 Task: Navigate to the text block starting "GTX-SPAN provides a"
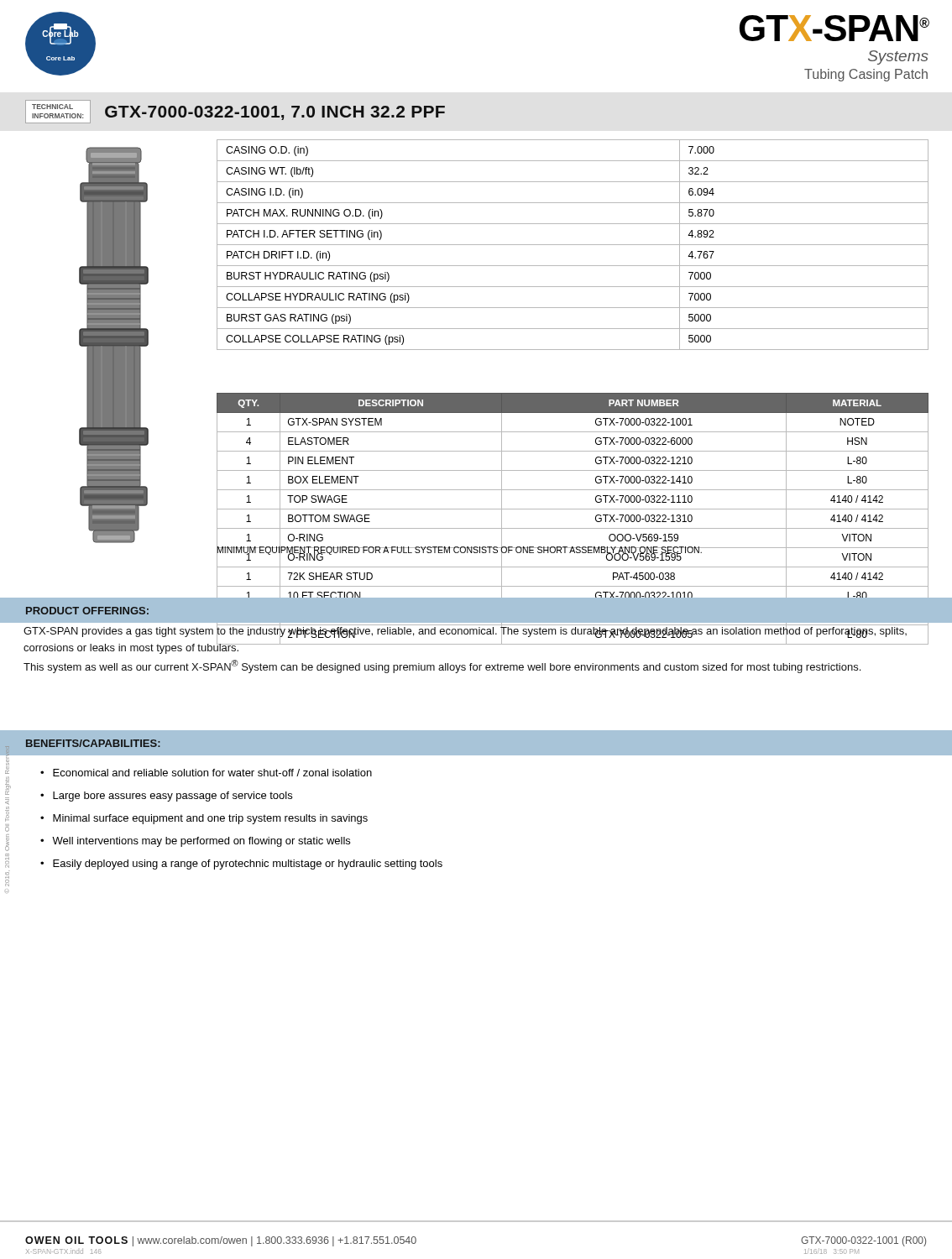pyautogui.click(x=465, y=649)
